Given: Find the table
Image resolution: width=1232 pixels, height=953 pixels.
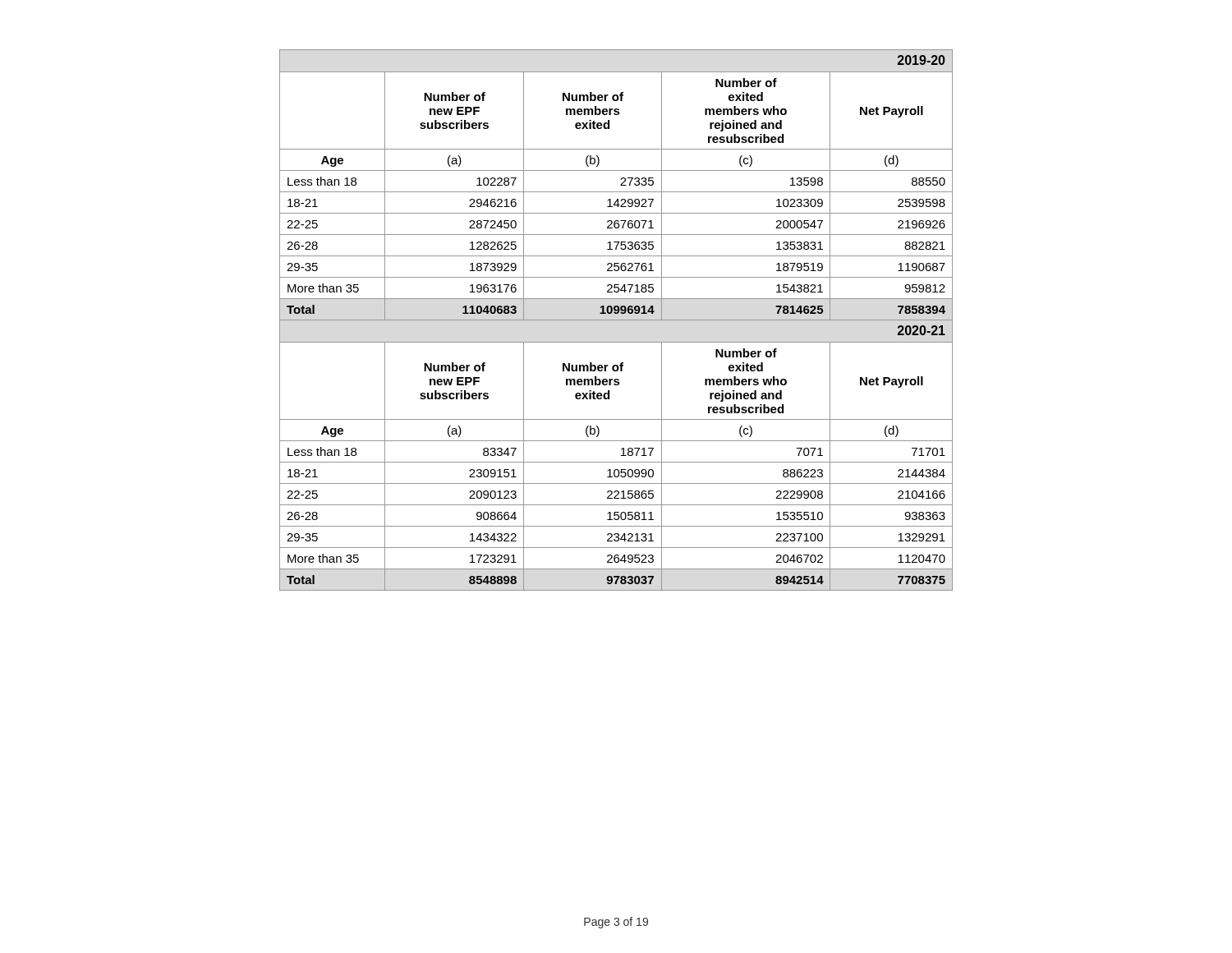Looking at the screenshot, I should 616,320.
